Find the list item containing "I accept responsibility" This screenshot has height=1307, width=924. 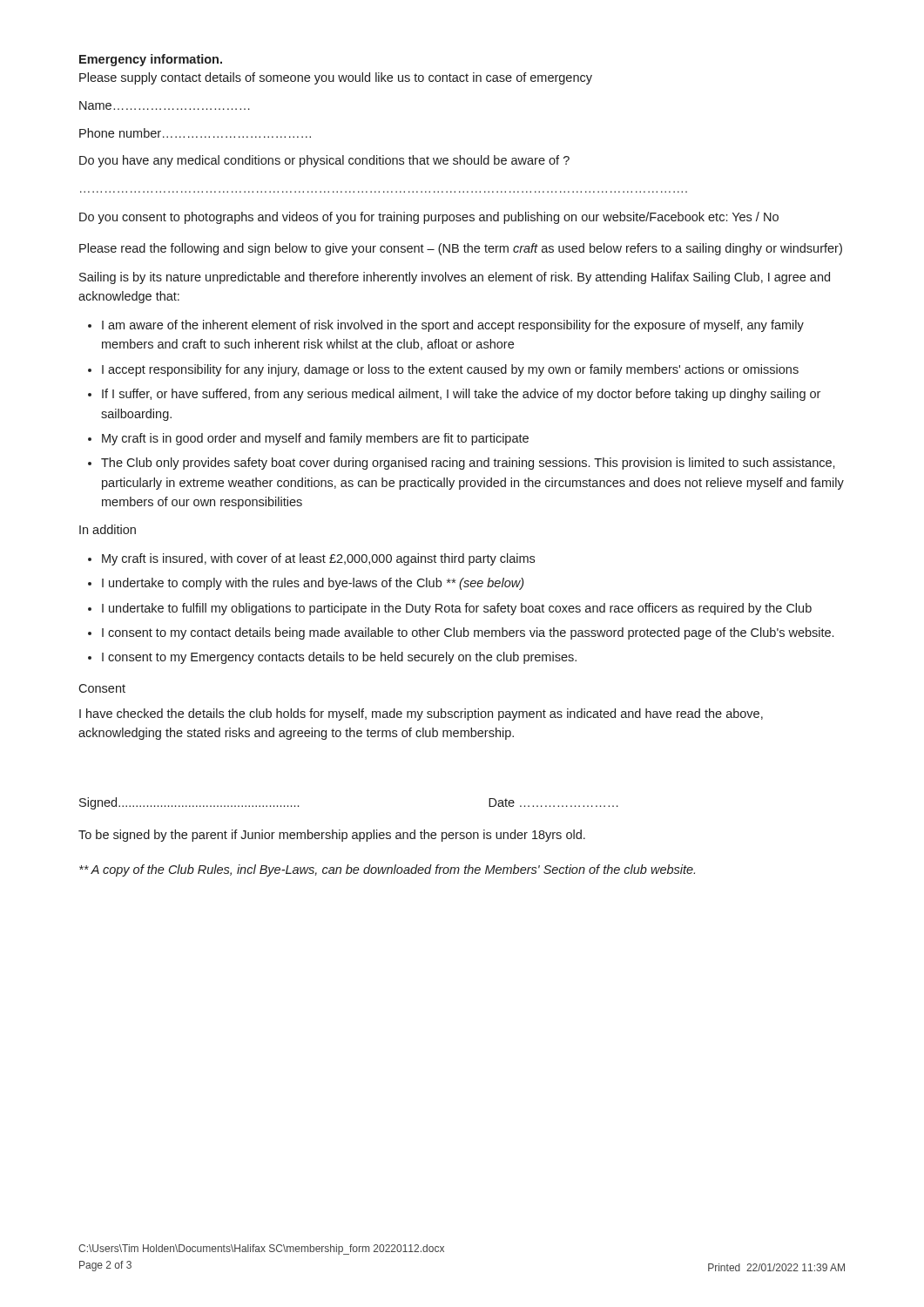point(450,369)
